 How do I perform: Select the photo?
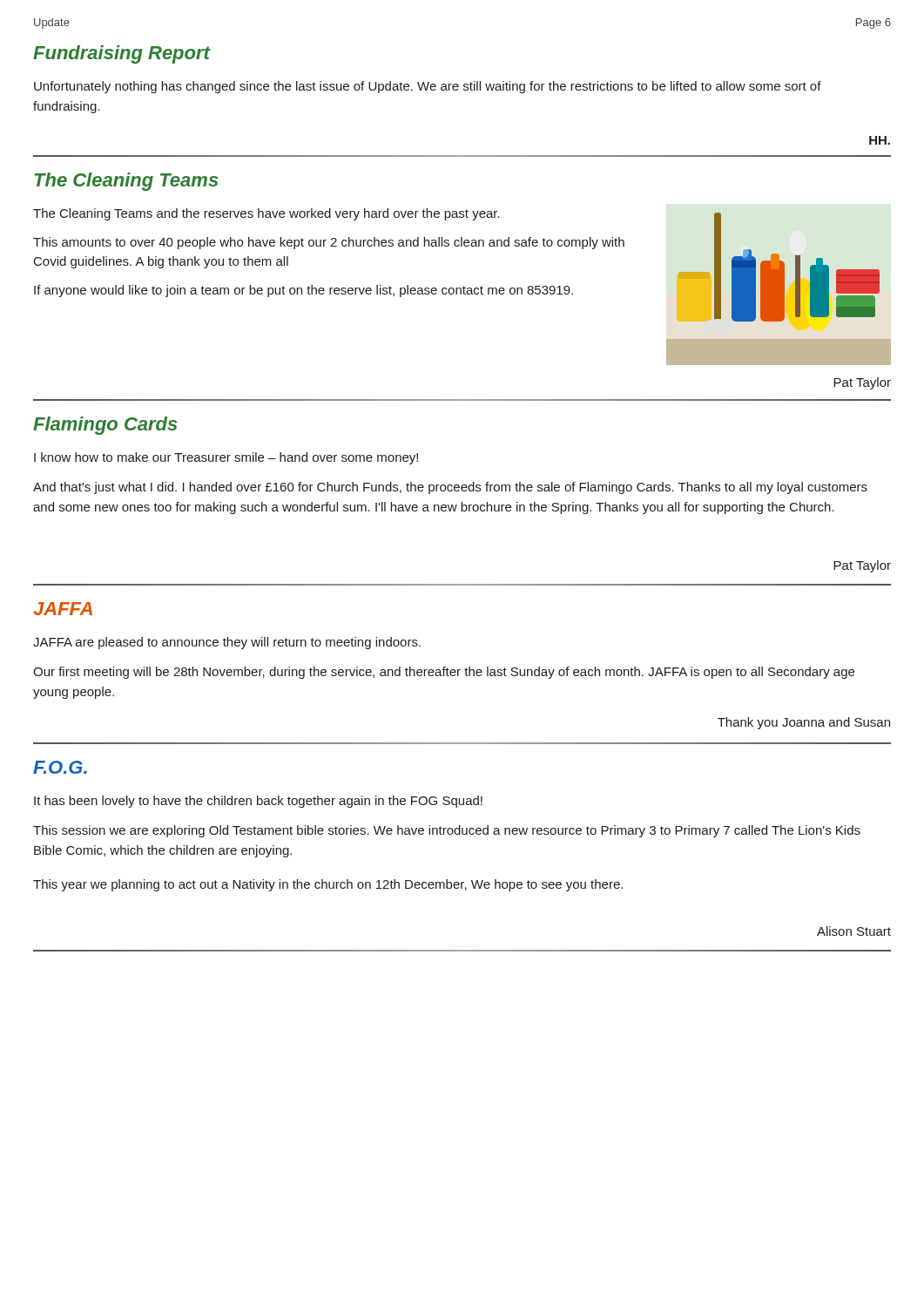pos(779,286)
